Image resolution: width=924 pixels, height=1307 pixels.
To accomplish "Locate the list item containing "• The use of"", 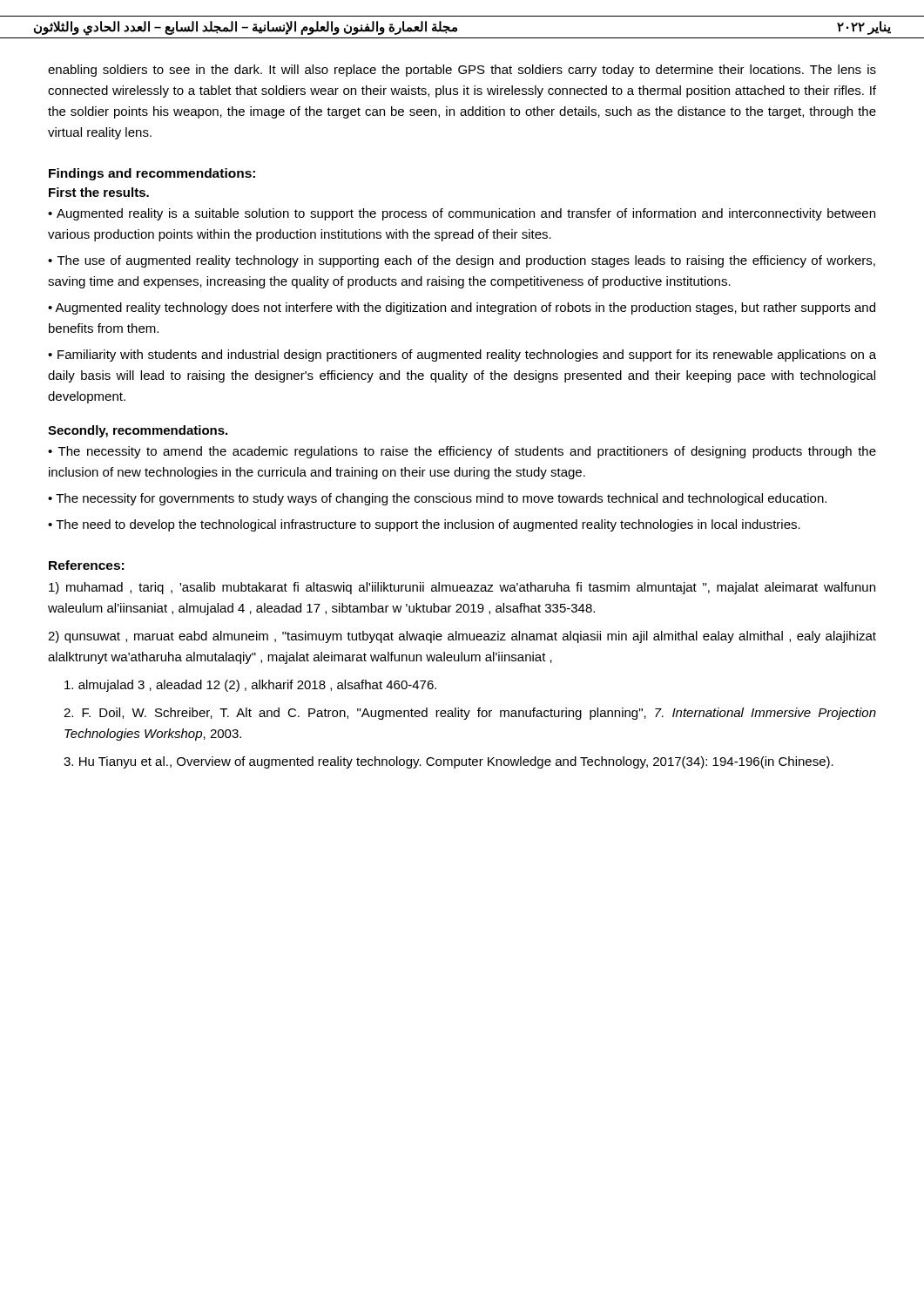I will click(x=462, y=271).
